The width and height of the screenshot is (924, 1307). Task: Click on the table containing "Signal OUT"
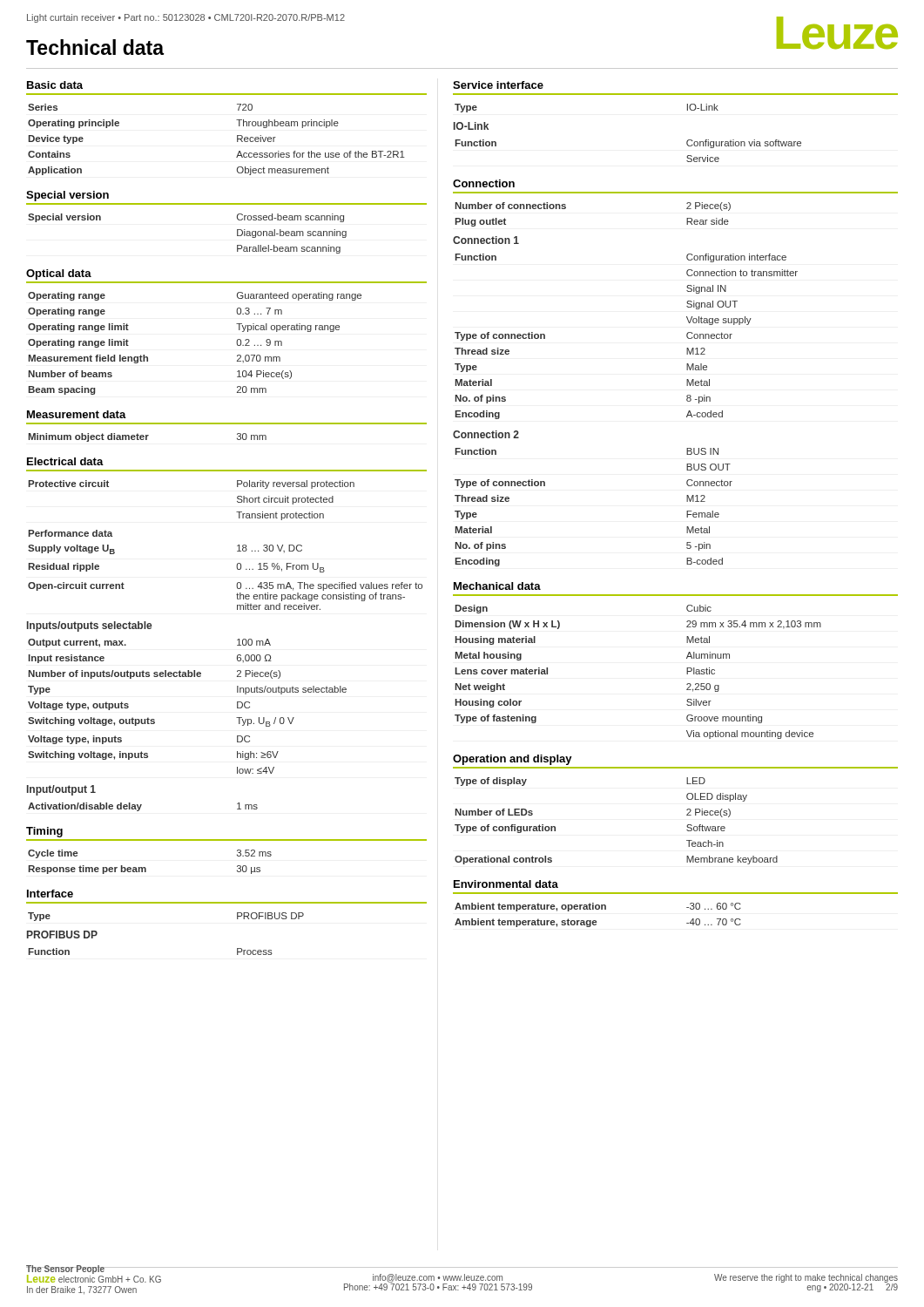pyautogui.click(x=675, y=336)
